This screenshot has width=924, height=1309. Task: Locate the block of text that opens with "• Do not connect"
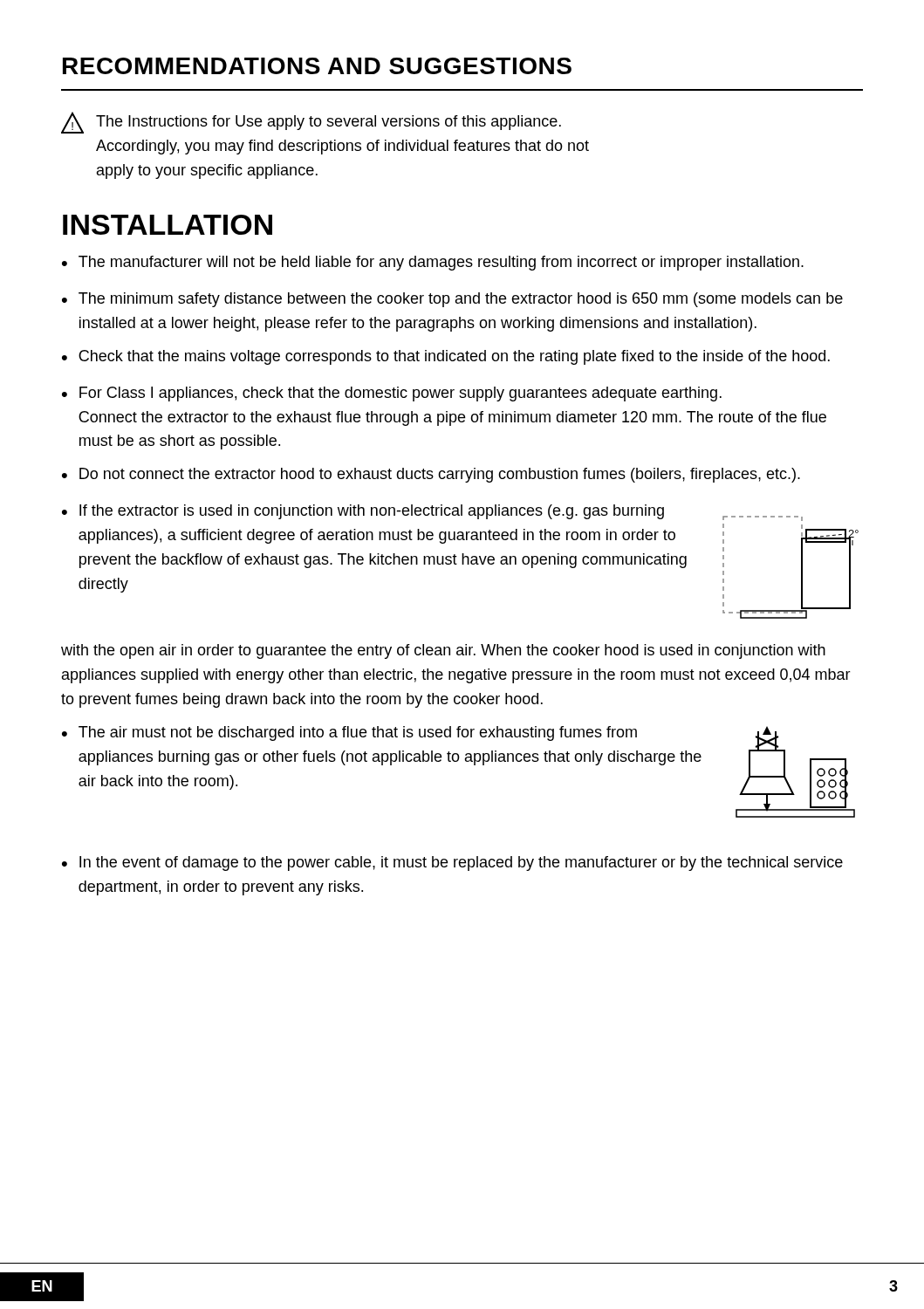tap(462, 477)
